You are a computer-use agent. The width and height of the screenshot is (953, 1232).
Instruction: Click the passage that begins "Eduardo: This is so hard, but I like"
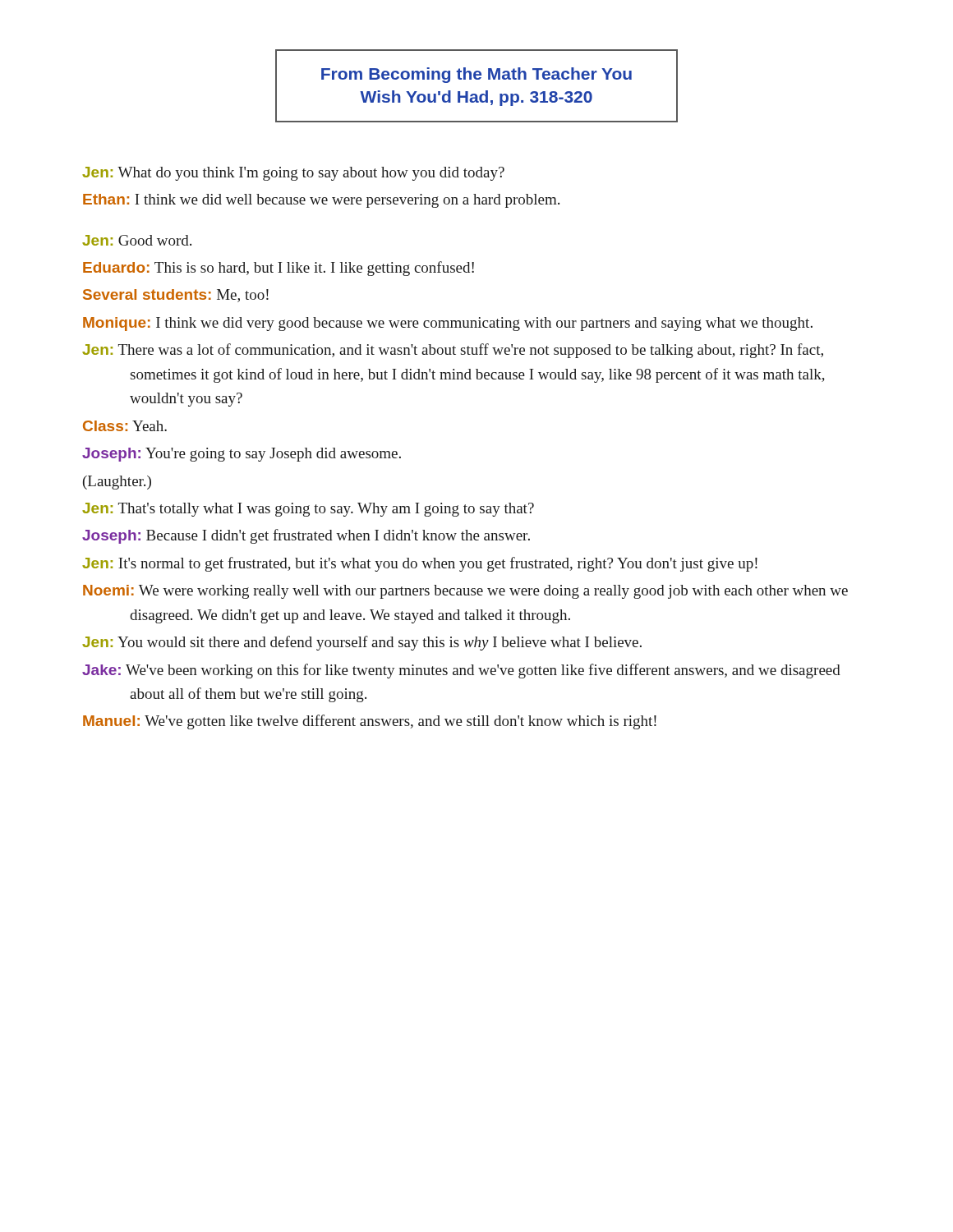point(279,267)
